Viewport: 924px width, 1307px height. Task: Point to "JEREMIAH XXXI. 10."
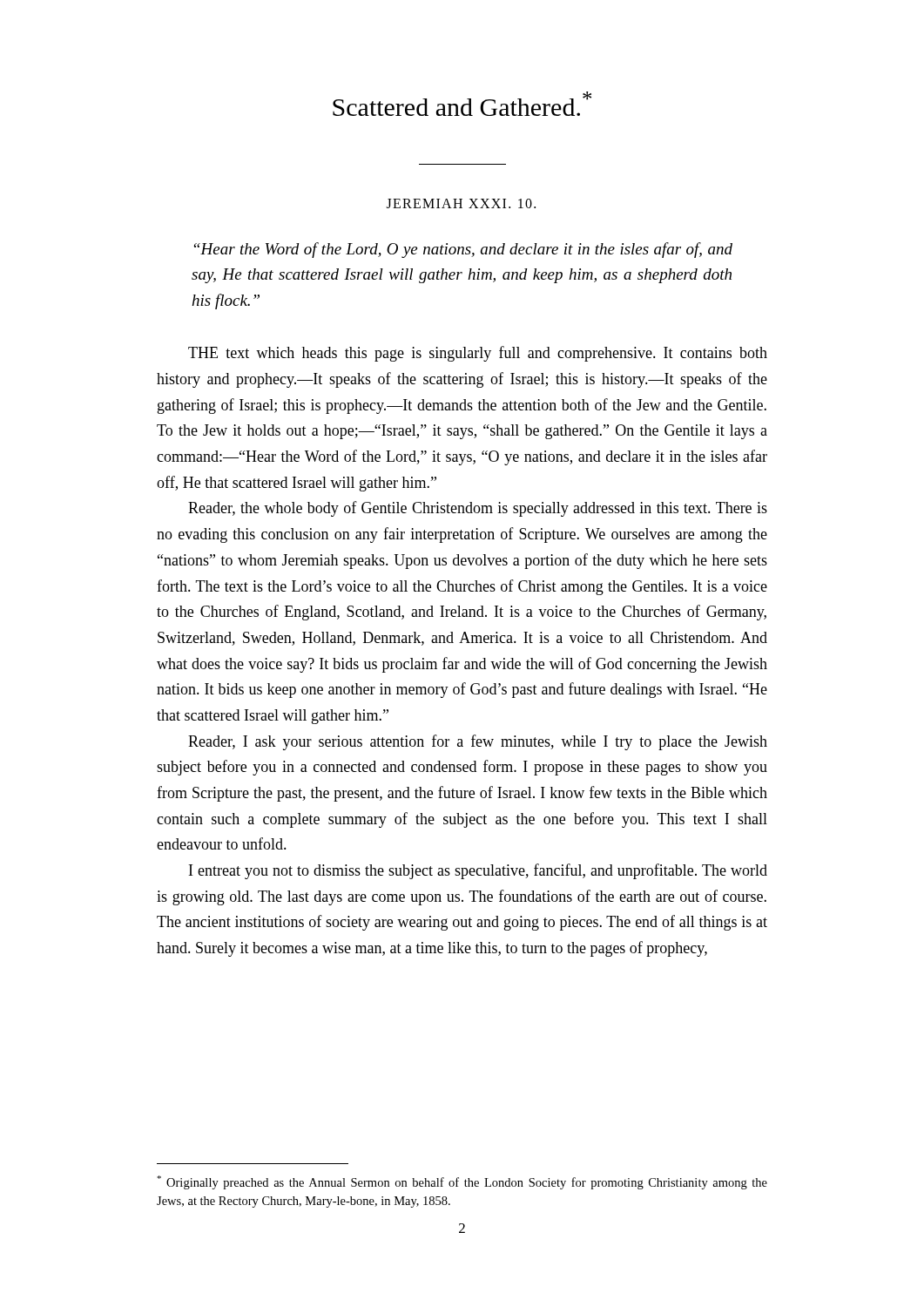(462, 203)
